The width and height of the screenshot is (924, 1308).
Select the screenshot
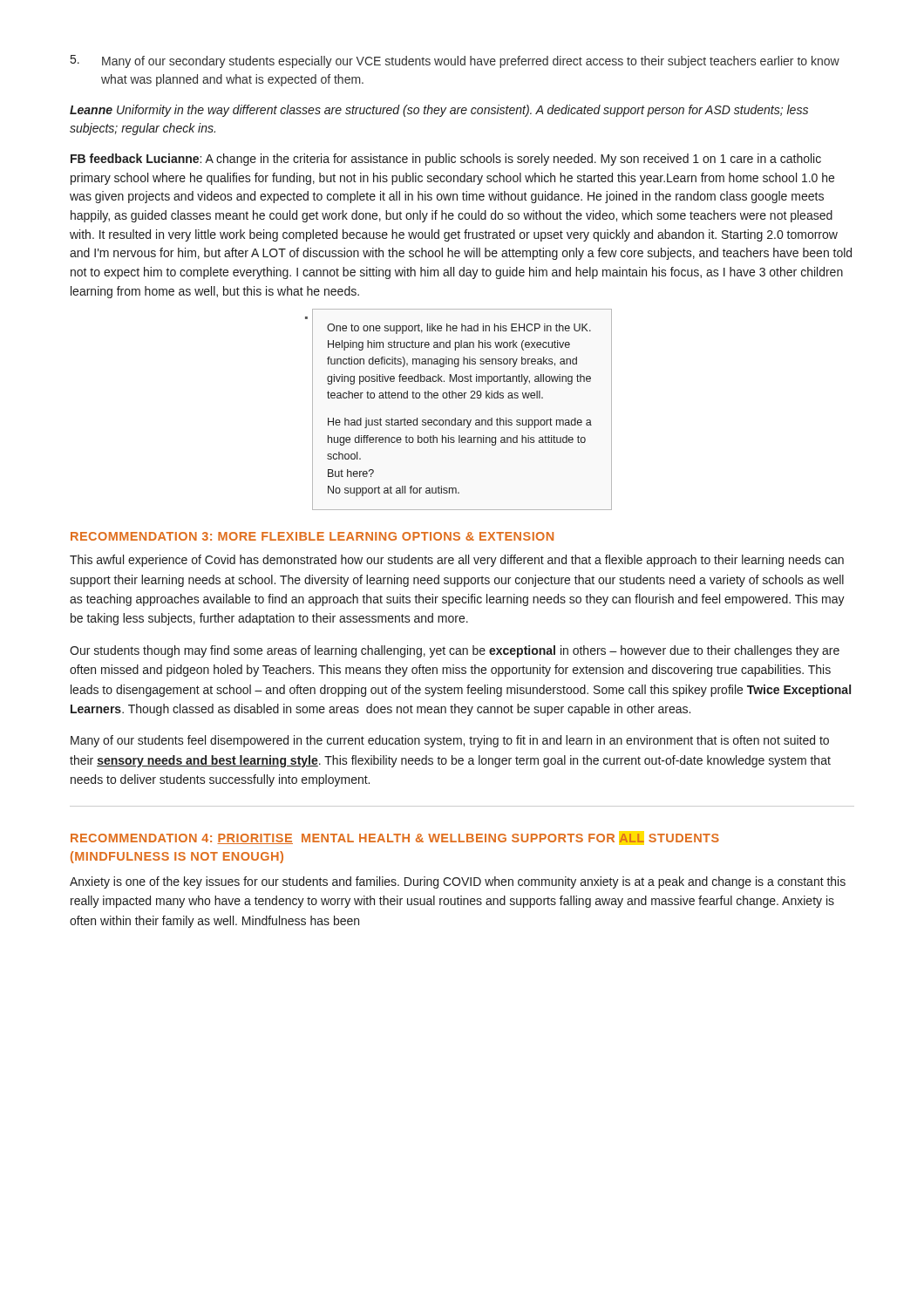462,409
